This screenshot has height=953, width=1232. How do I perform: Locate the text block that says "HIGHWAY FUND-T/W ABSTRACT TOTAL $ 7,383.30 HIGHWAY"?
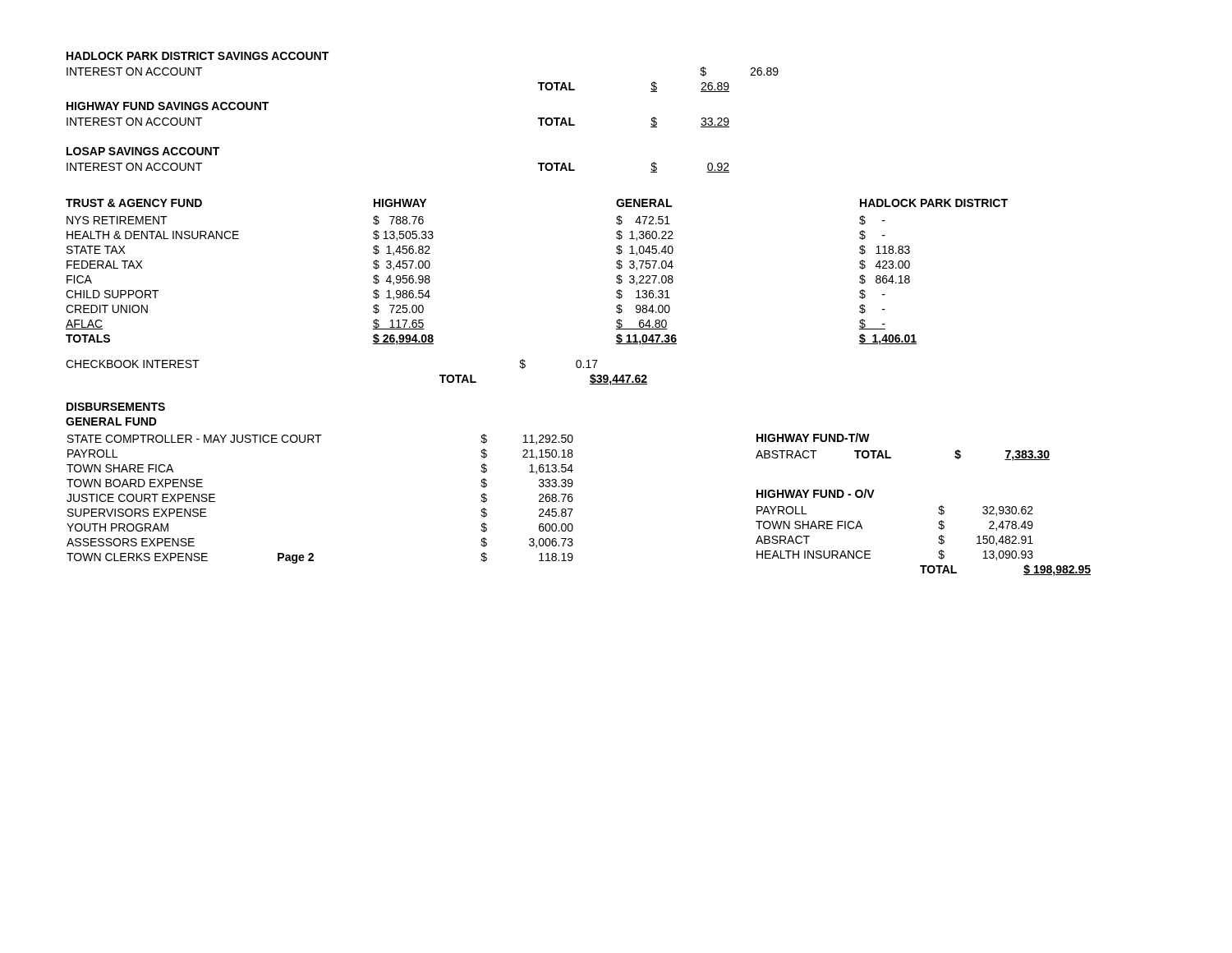tap(994, 504)
